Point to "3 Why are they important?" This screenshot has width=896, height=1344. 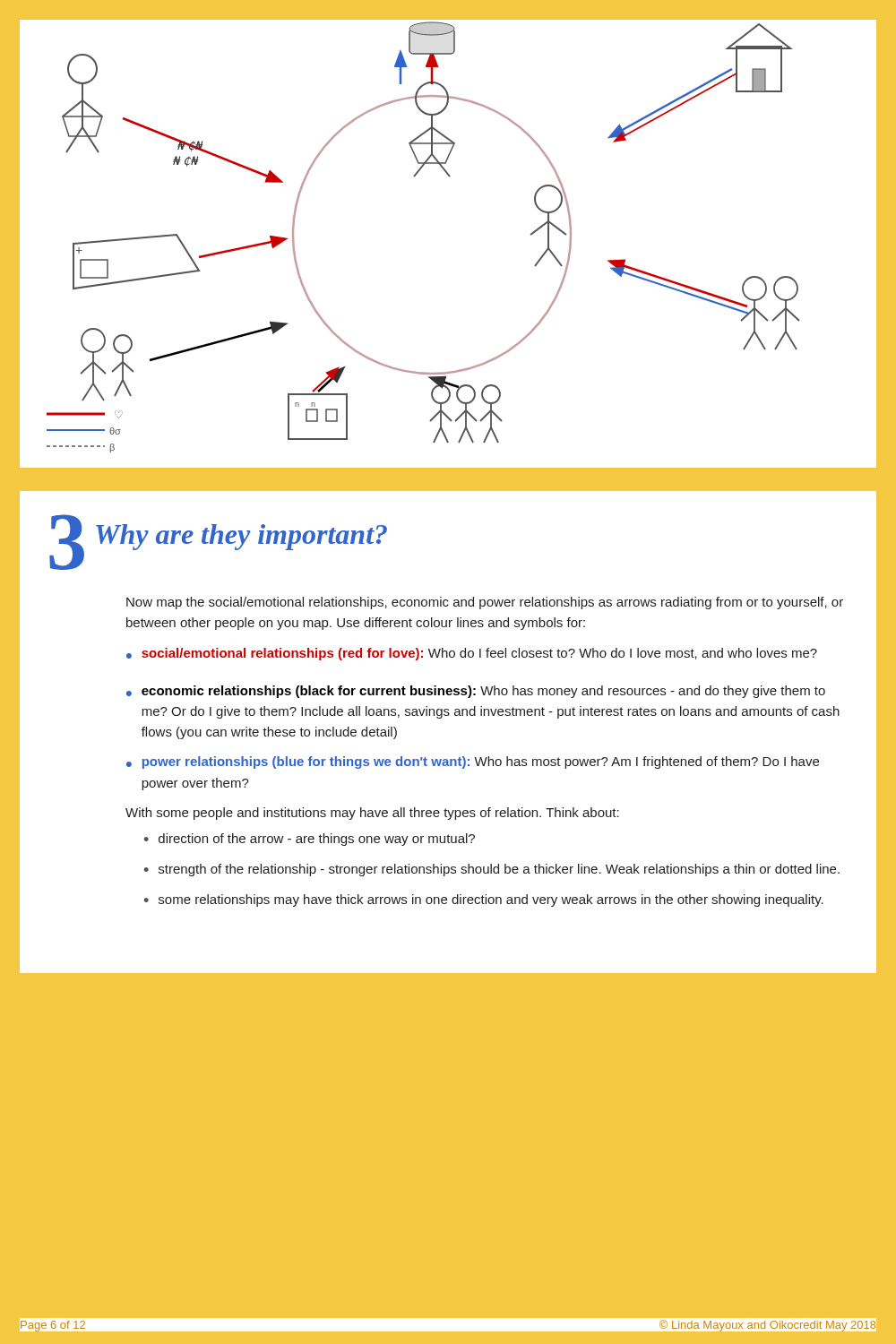[217, 546]
